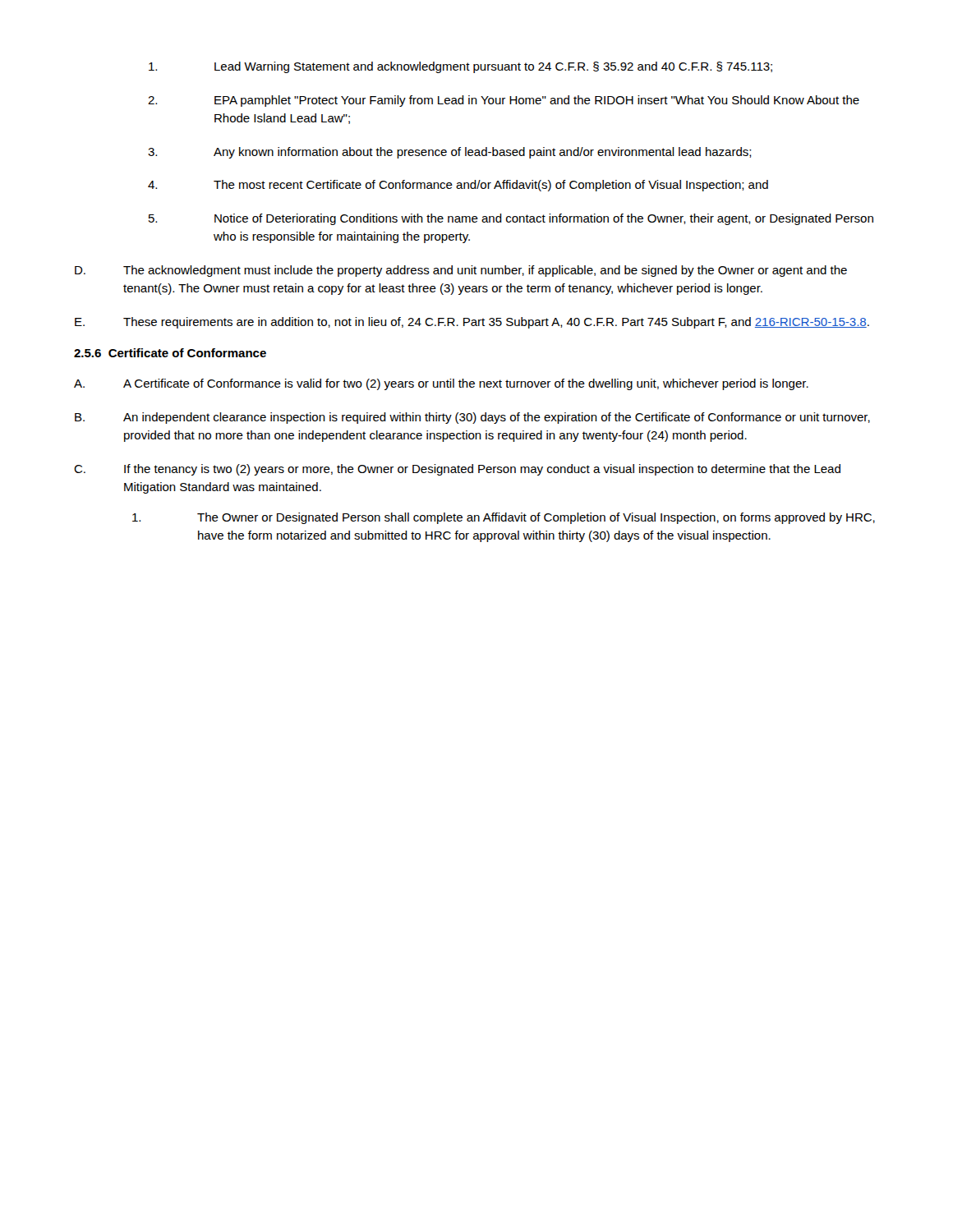Select the text block starting "A. A Certificate of Conformance is valid"
This screenshot has height=1232, width=953.
coord(476,384)
